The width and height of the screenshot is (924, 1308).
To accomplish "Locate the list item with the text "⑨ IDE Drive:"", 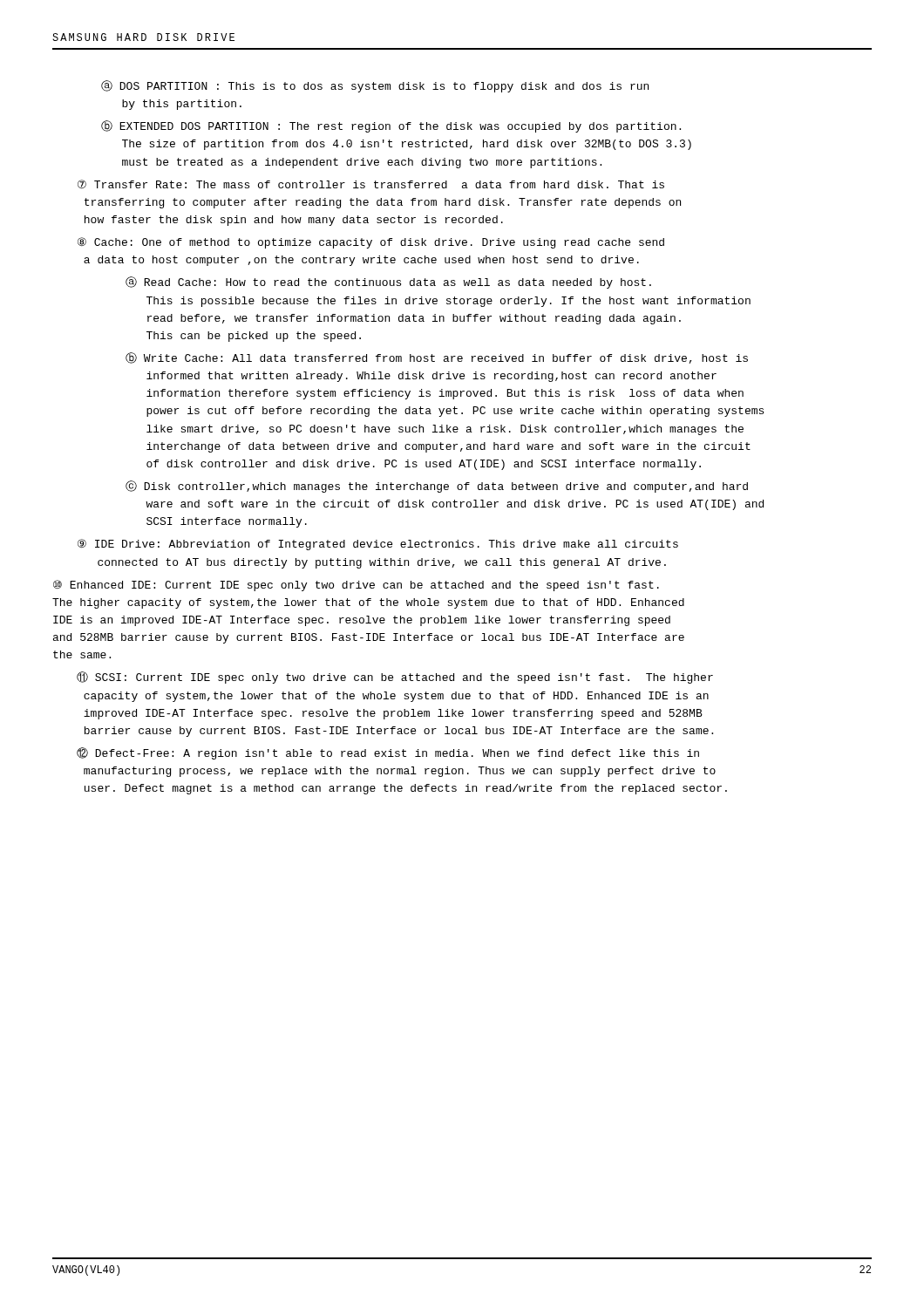I will tap(378, 554).
